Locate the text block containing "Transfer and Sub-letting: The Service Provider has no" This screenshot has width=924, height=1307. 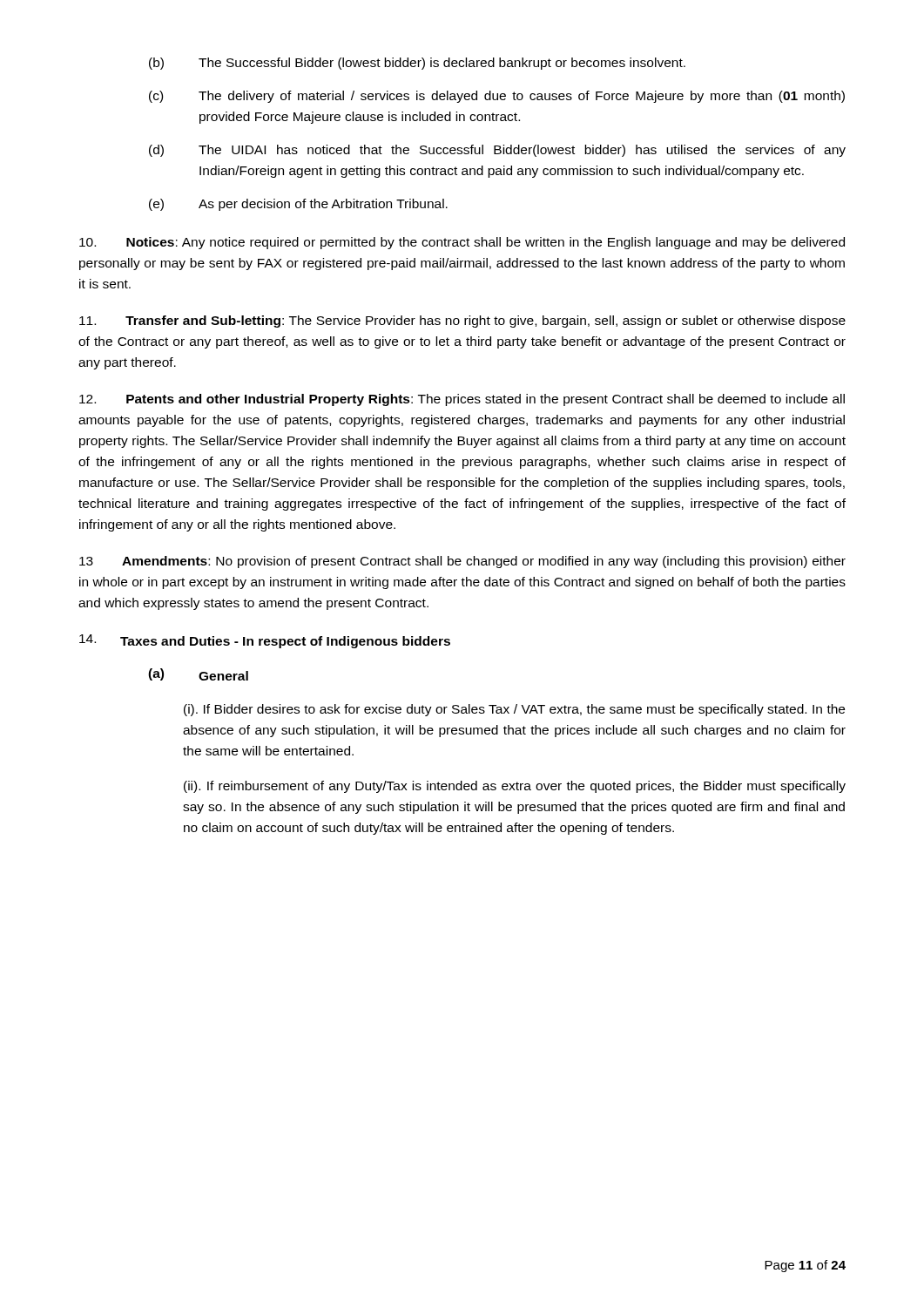(x=462, y=341)
